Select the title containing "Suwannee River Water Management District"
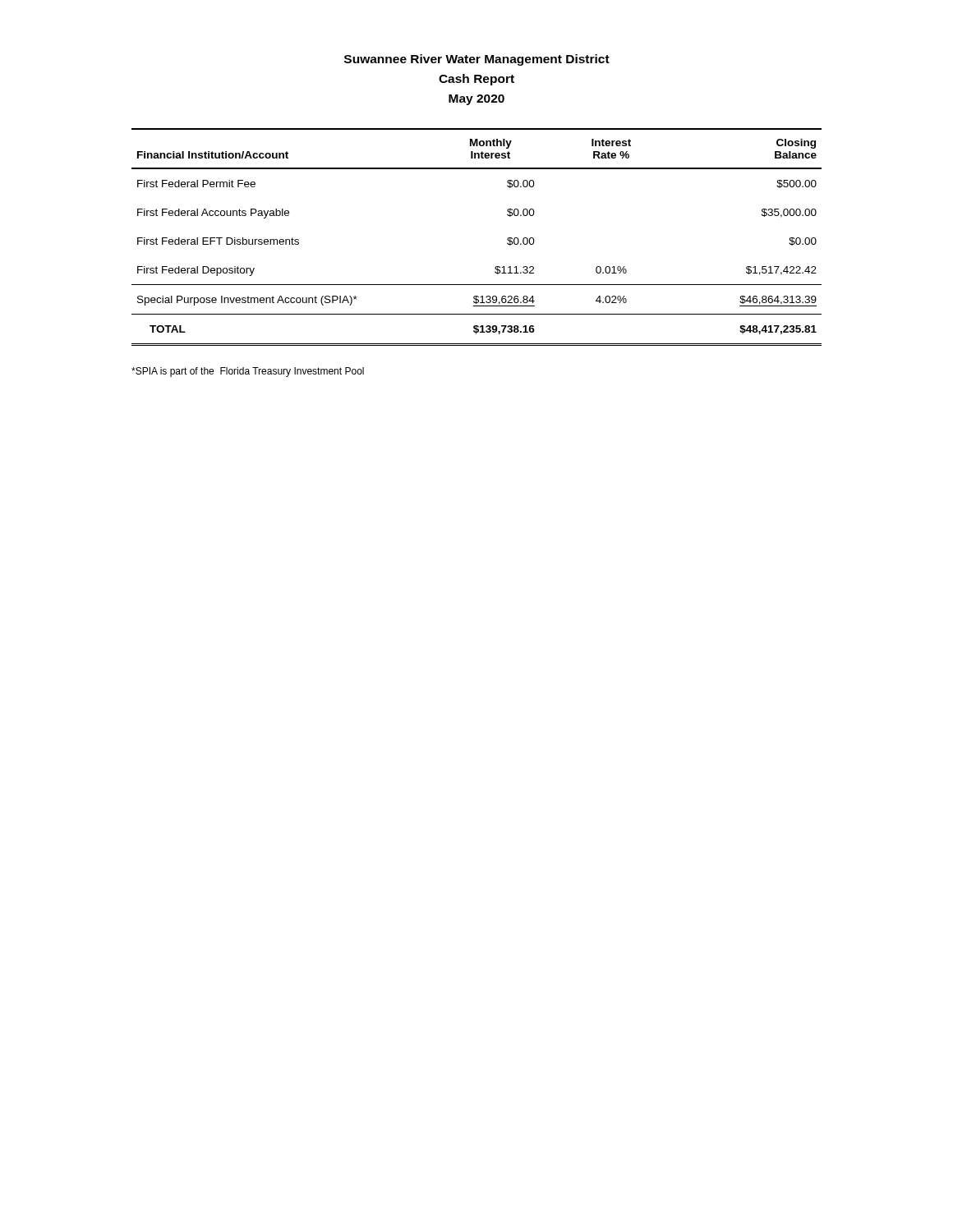Viewport: 953px width, 1232px height. [476, 79]
